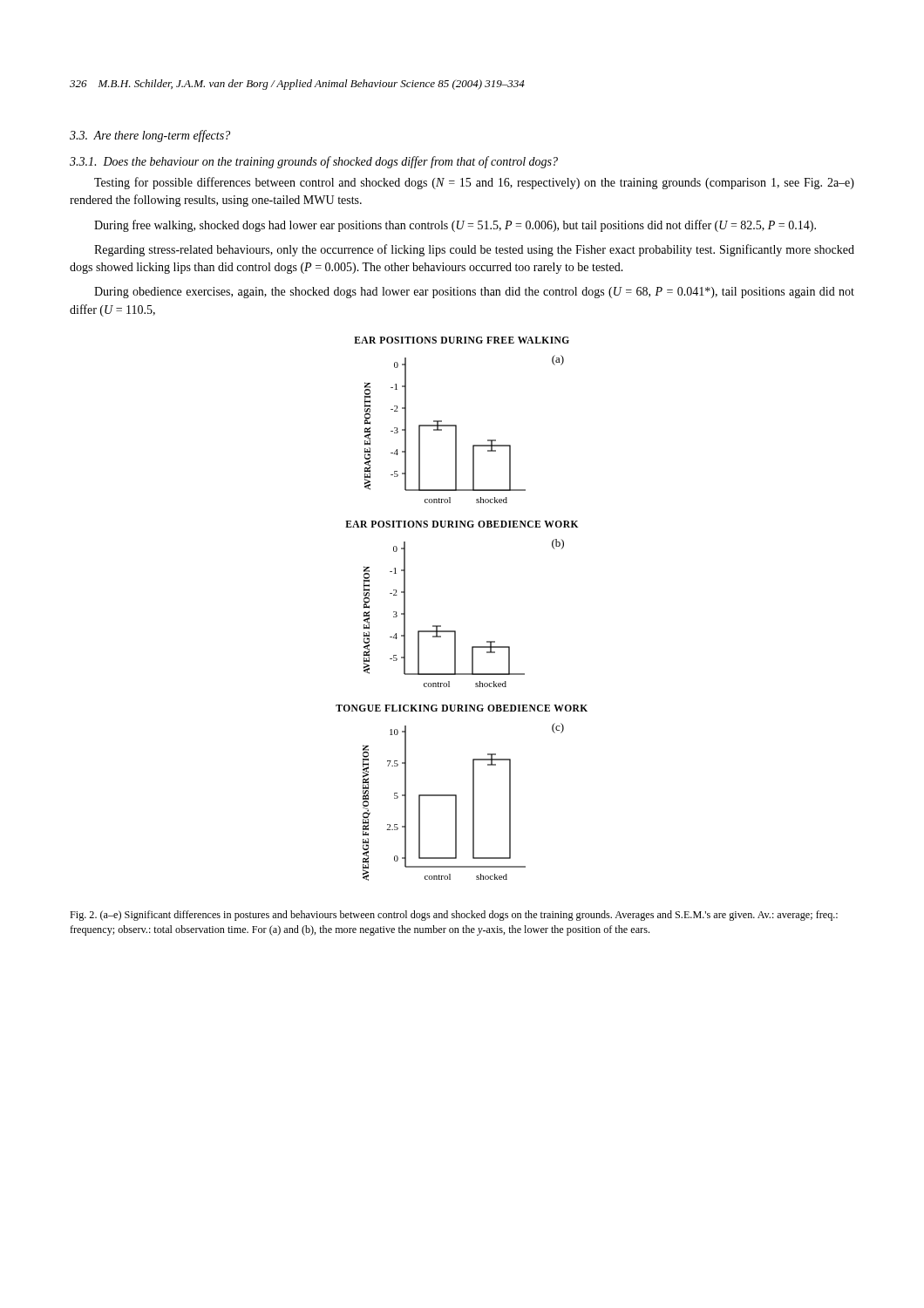
Task: Click on the text block that reads "Regarding stress-related behaviours, only the"
Action: coord(462,259)
